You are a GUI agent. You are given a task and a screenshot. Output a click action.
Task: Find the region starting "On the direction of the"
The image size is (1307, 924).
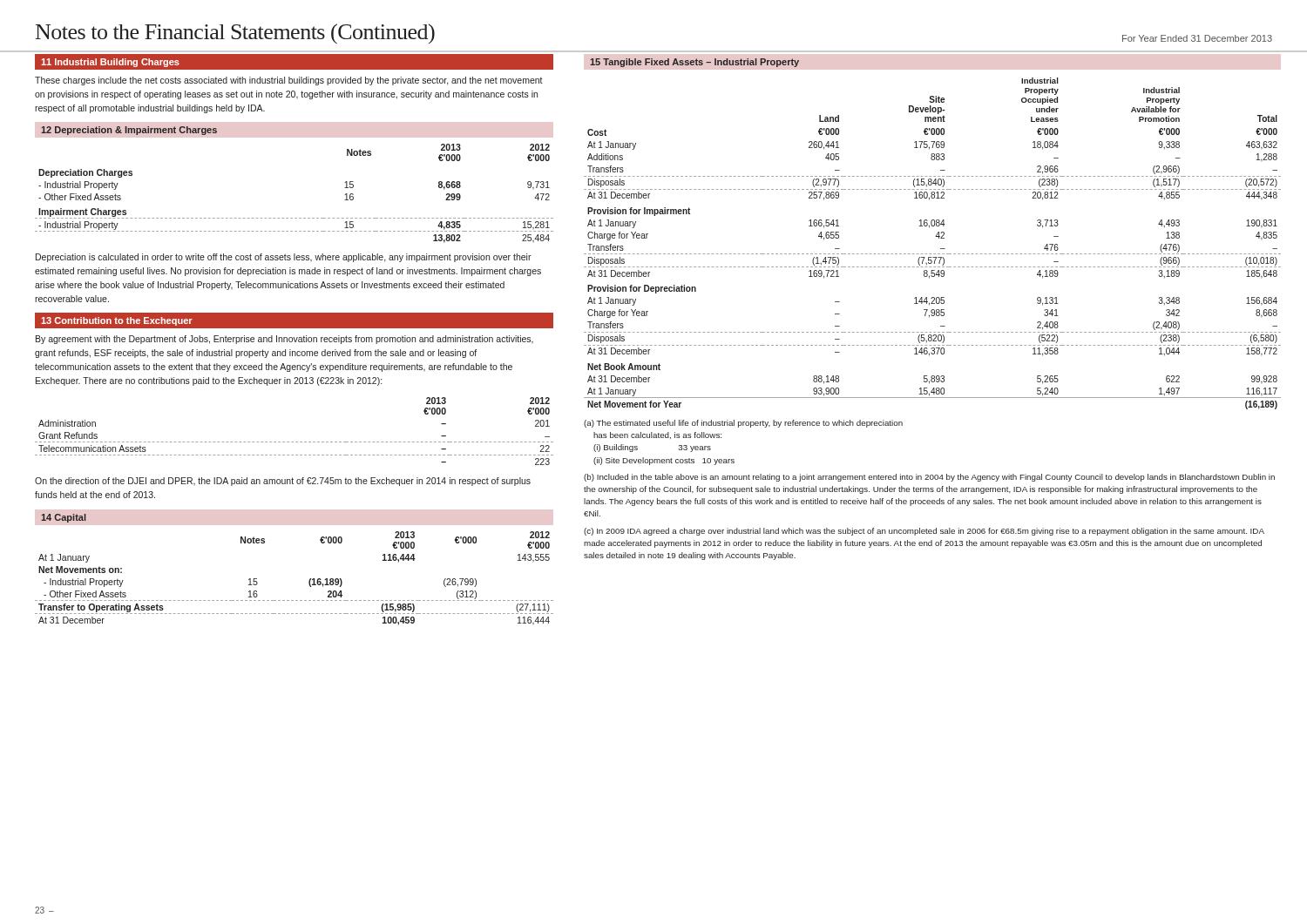(283, 488)
